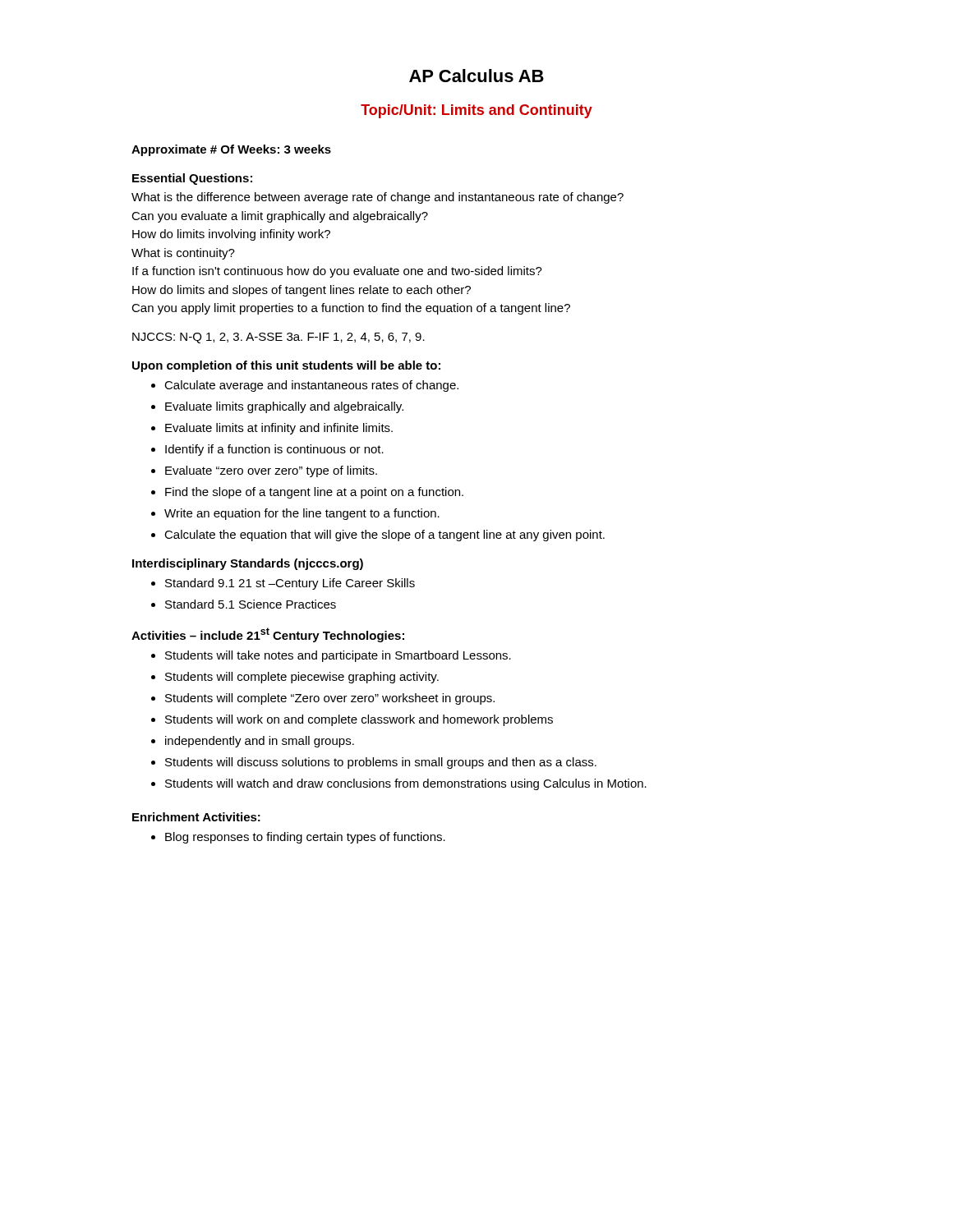Point to "Evaluate limits graphically and algebraically."
This screenshot has height=1232, width=953.
point(284,406)
